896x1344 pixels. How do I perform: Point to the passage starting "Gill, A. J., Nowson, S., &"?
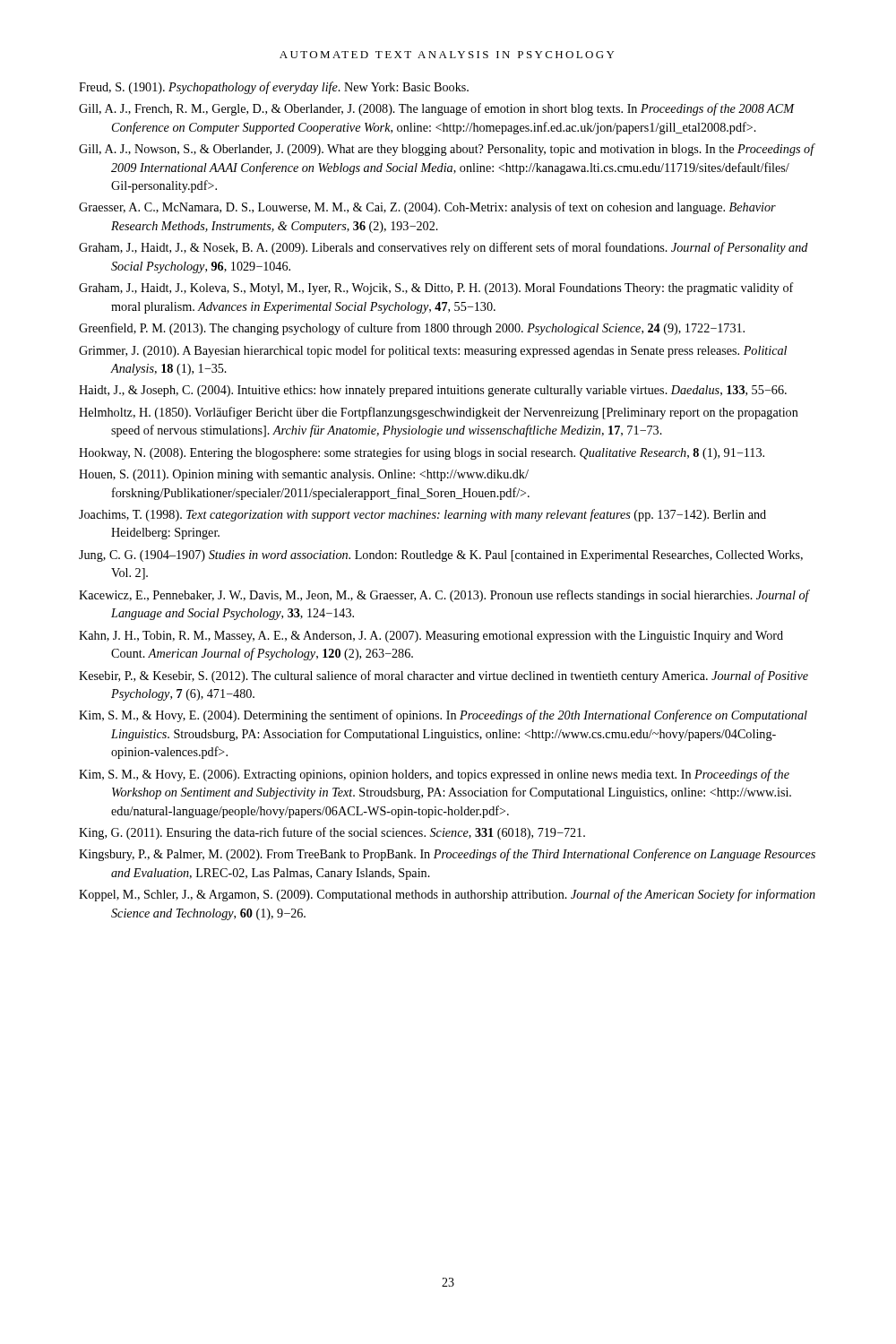(446, 167)
